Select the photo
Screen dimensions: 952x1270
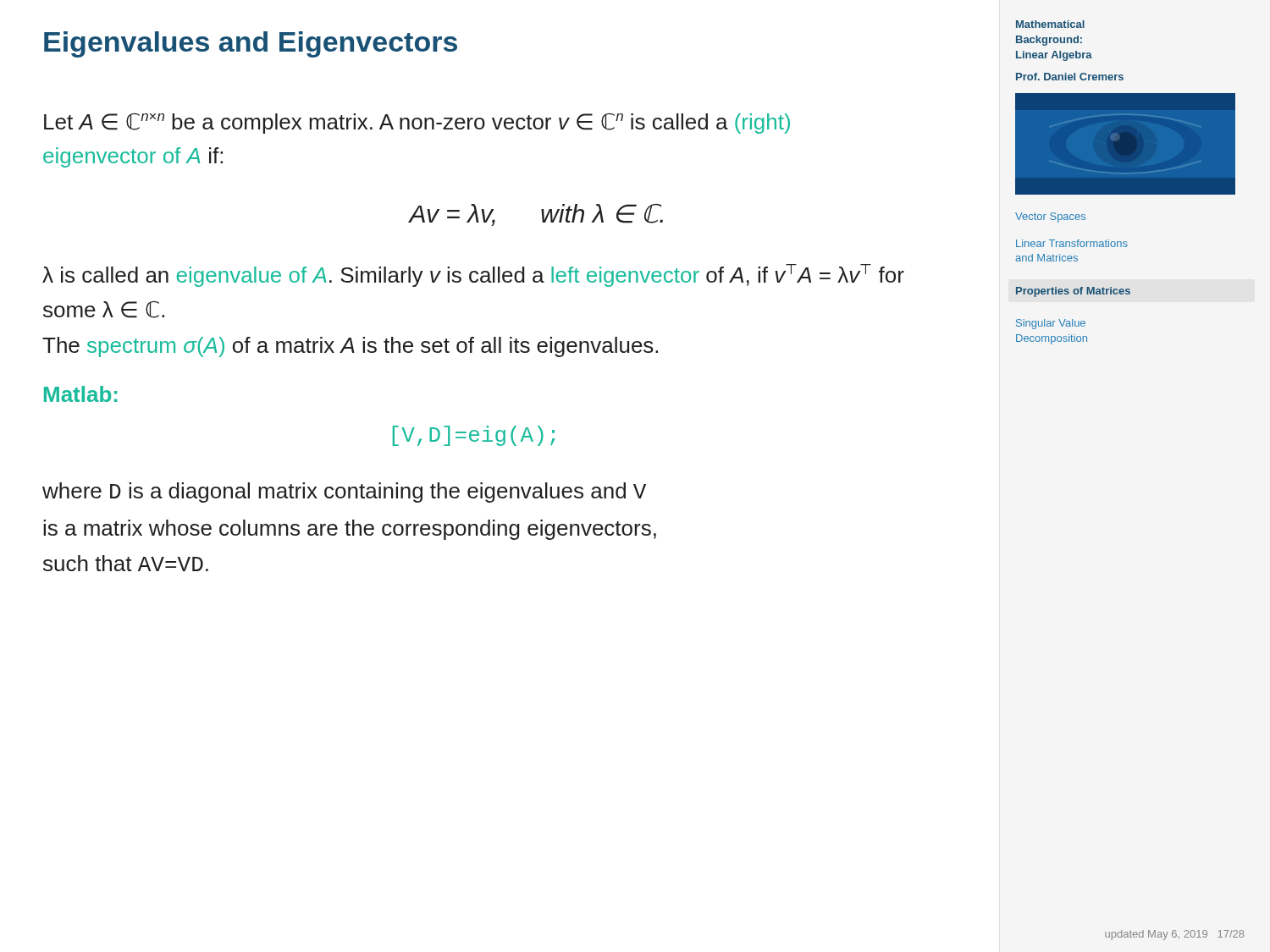(1125, 144)
